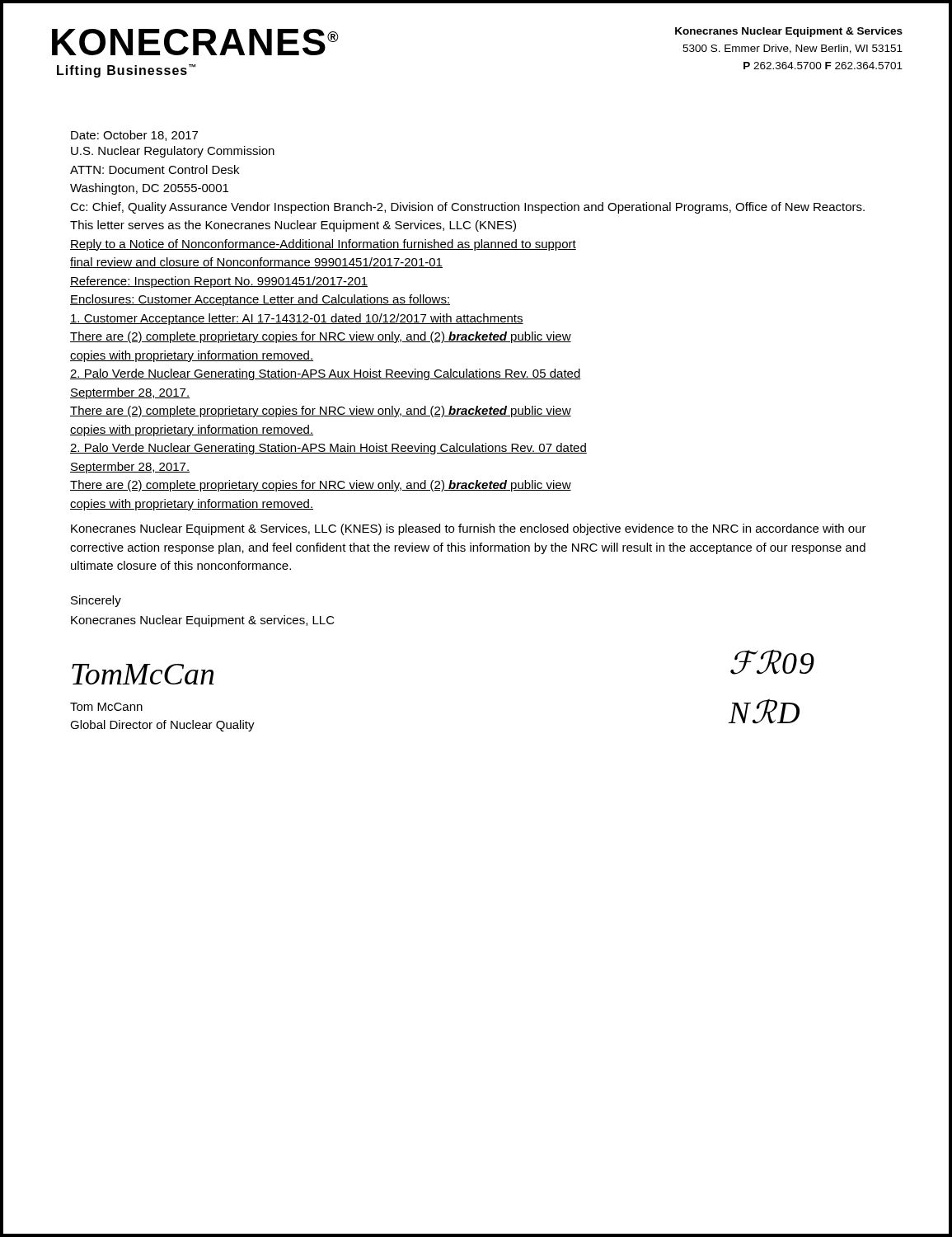Click on the logo

(x=194, y=51)
